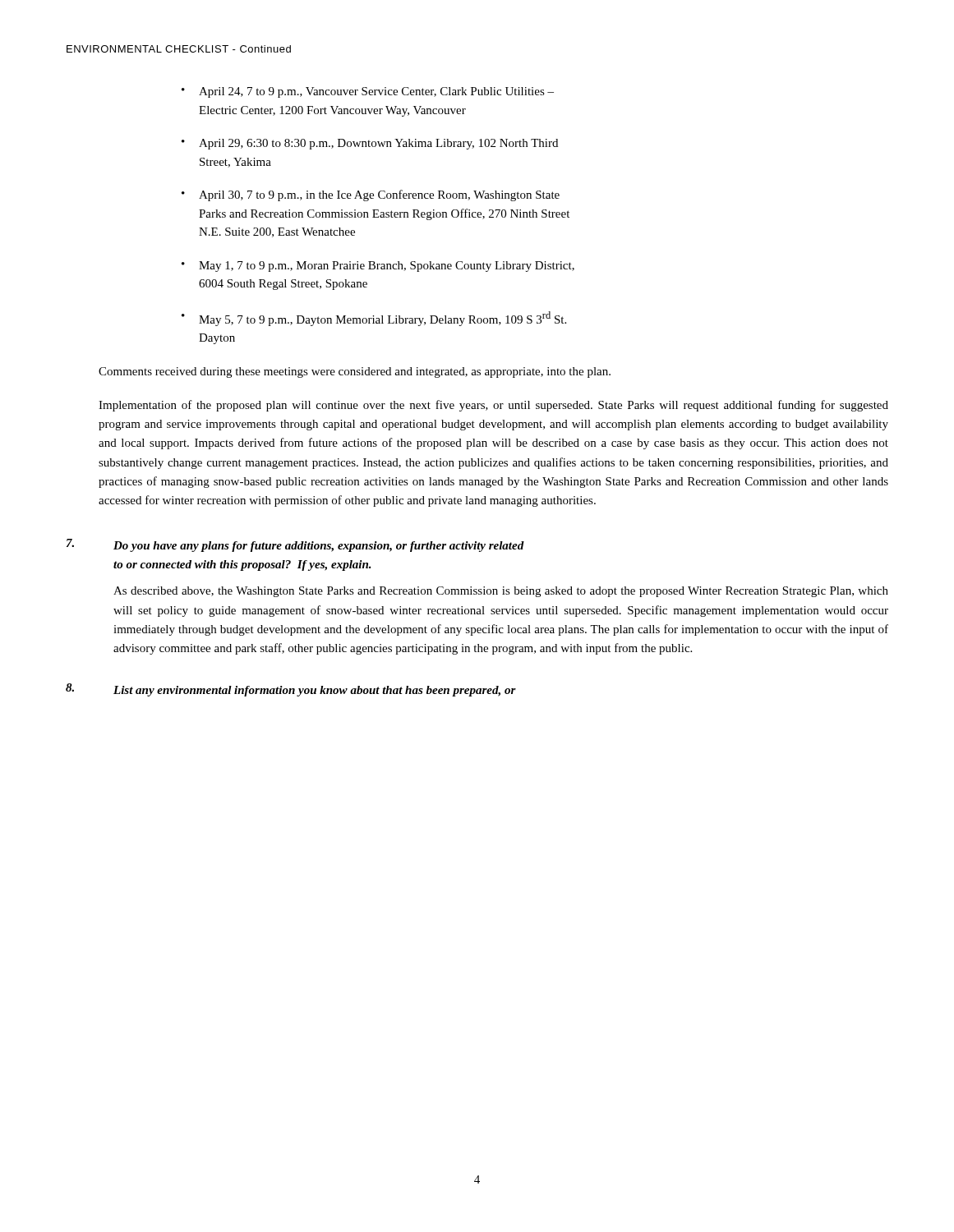This screenshot has height=1232, width=954.
Task: Find the block starting "• April 30, 7"
Action: pyautogui.click(x=375, y=213)
